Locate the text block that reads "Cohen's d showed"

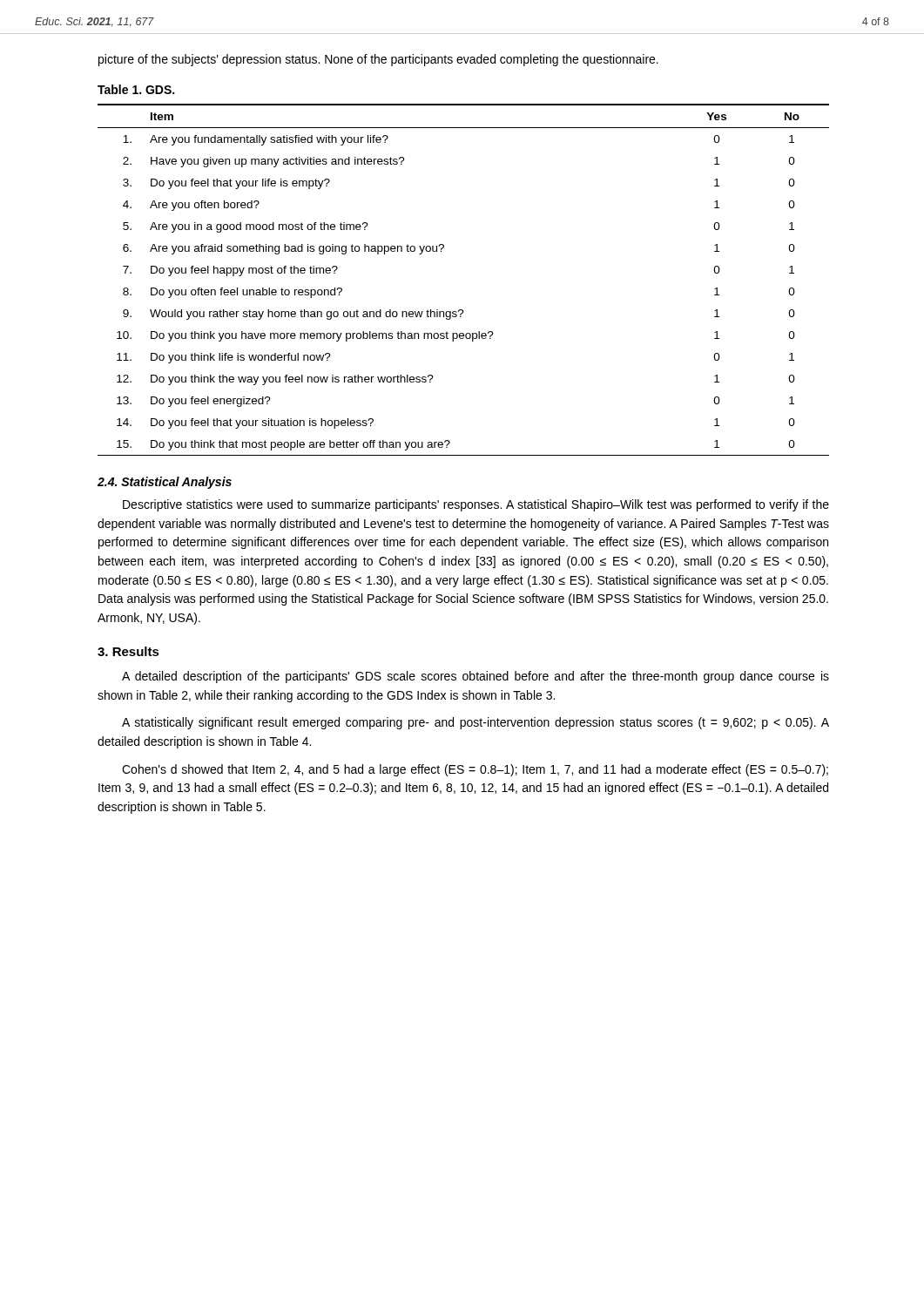pyautogui.click(x=463, y=788)
